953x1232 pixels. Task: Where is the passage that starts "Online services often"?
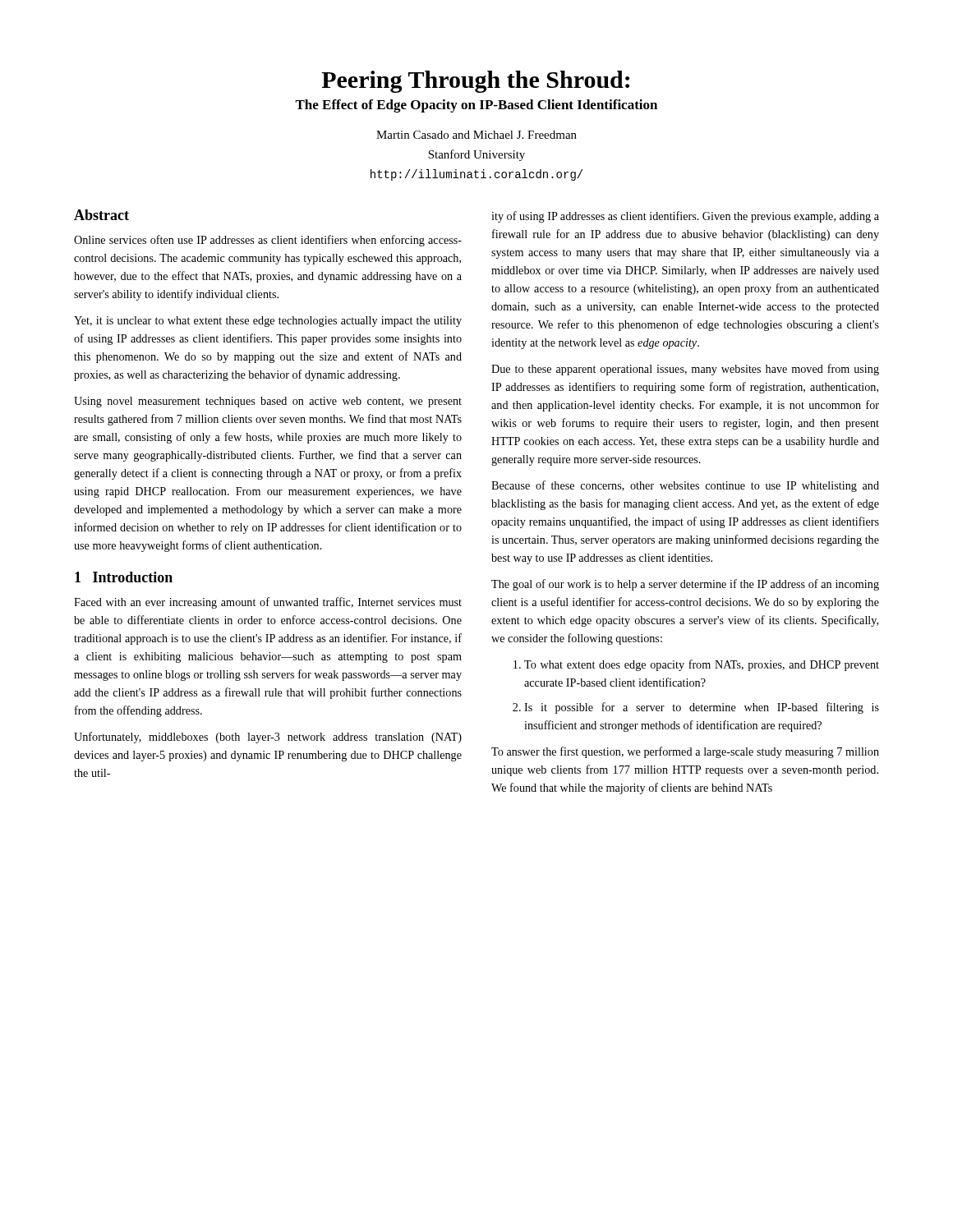[x=268, y=267]
